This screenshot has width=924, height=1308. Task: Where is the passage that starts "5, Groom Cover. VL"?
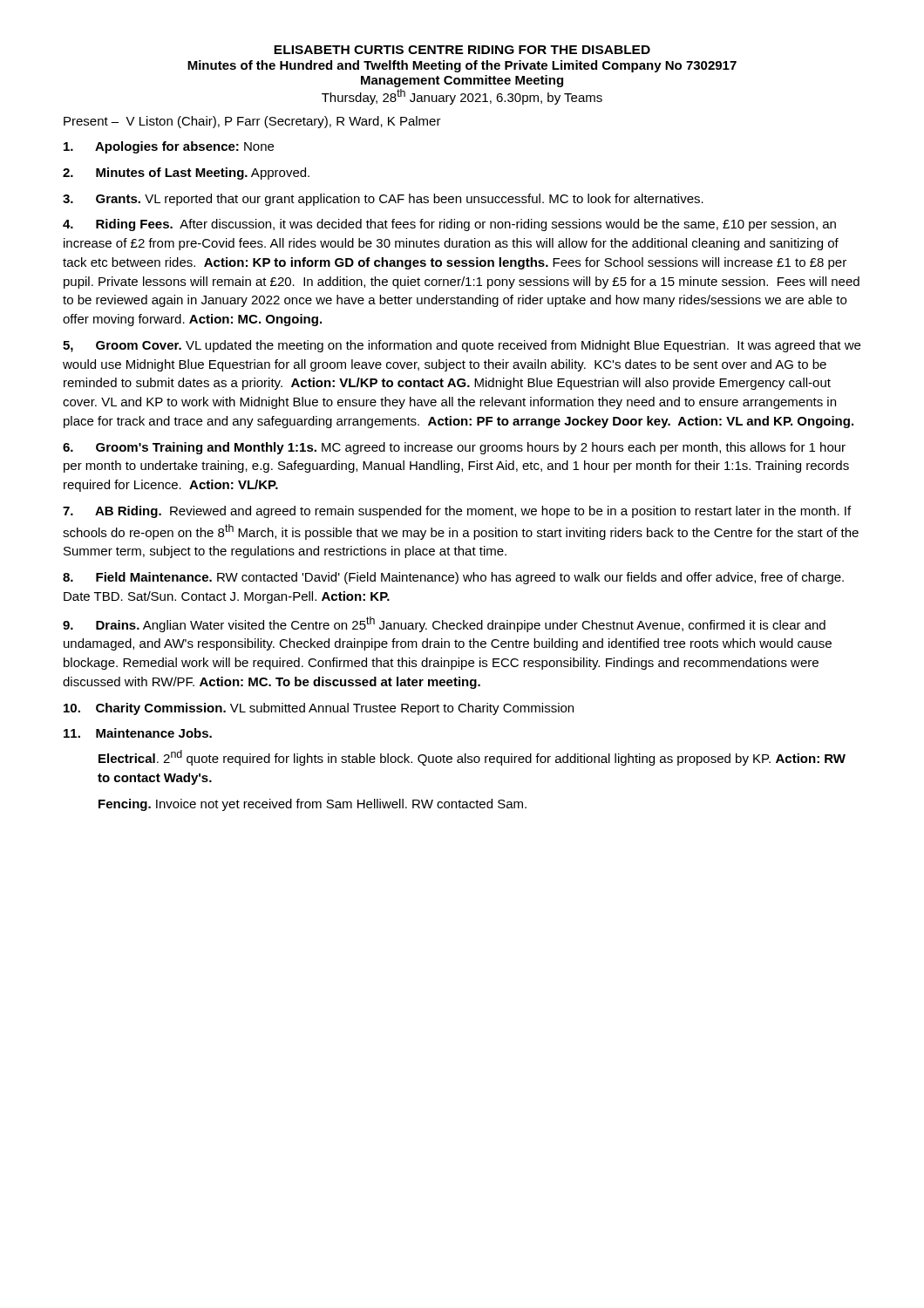click(x=462, y=383)
